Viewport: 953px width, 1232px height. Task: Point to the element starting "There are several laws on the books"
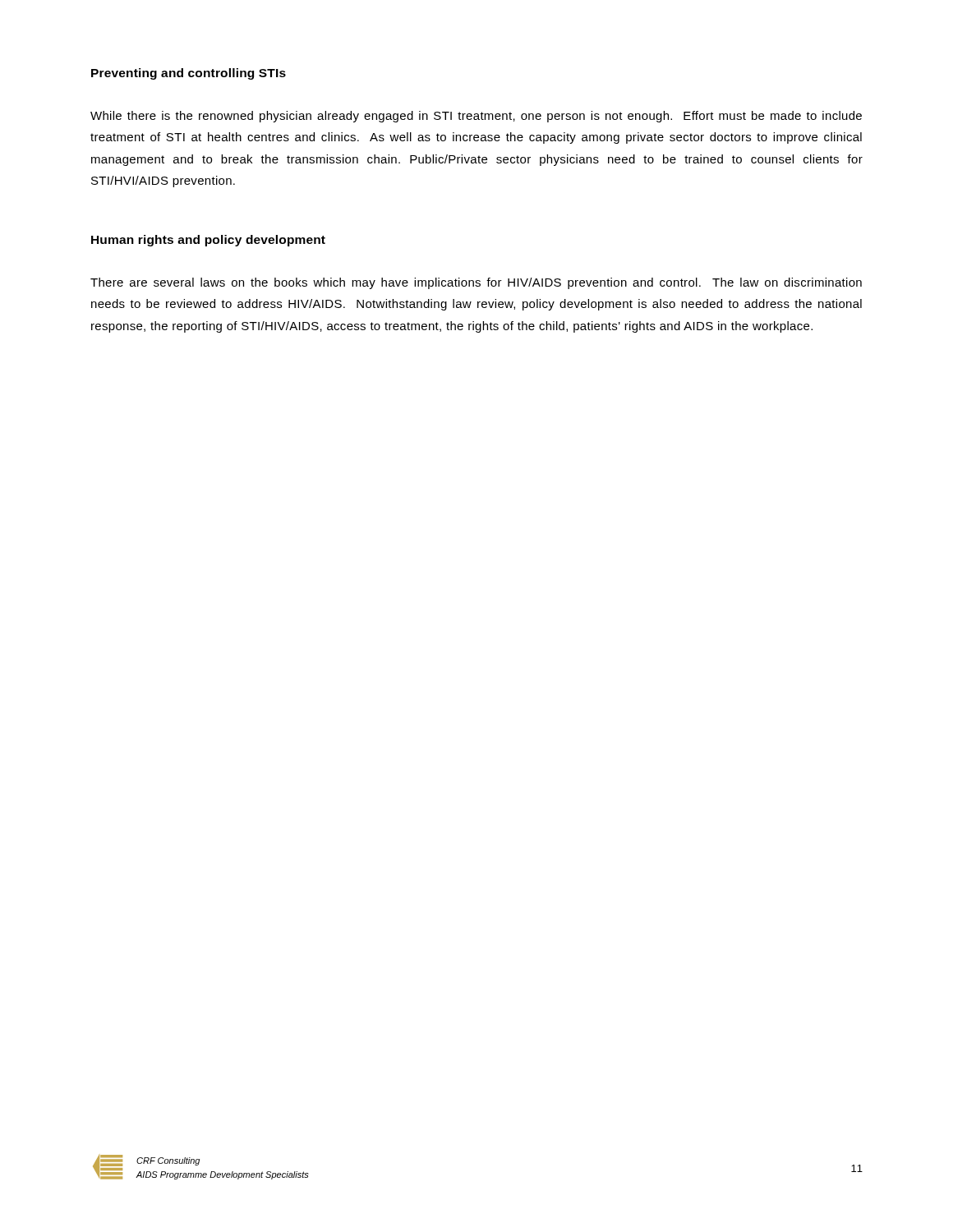476,304
